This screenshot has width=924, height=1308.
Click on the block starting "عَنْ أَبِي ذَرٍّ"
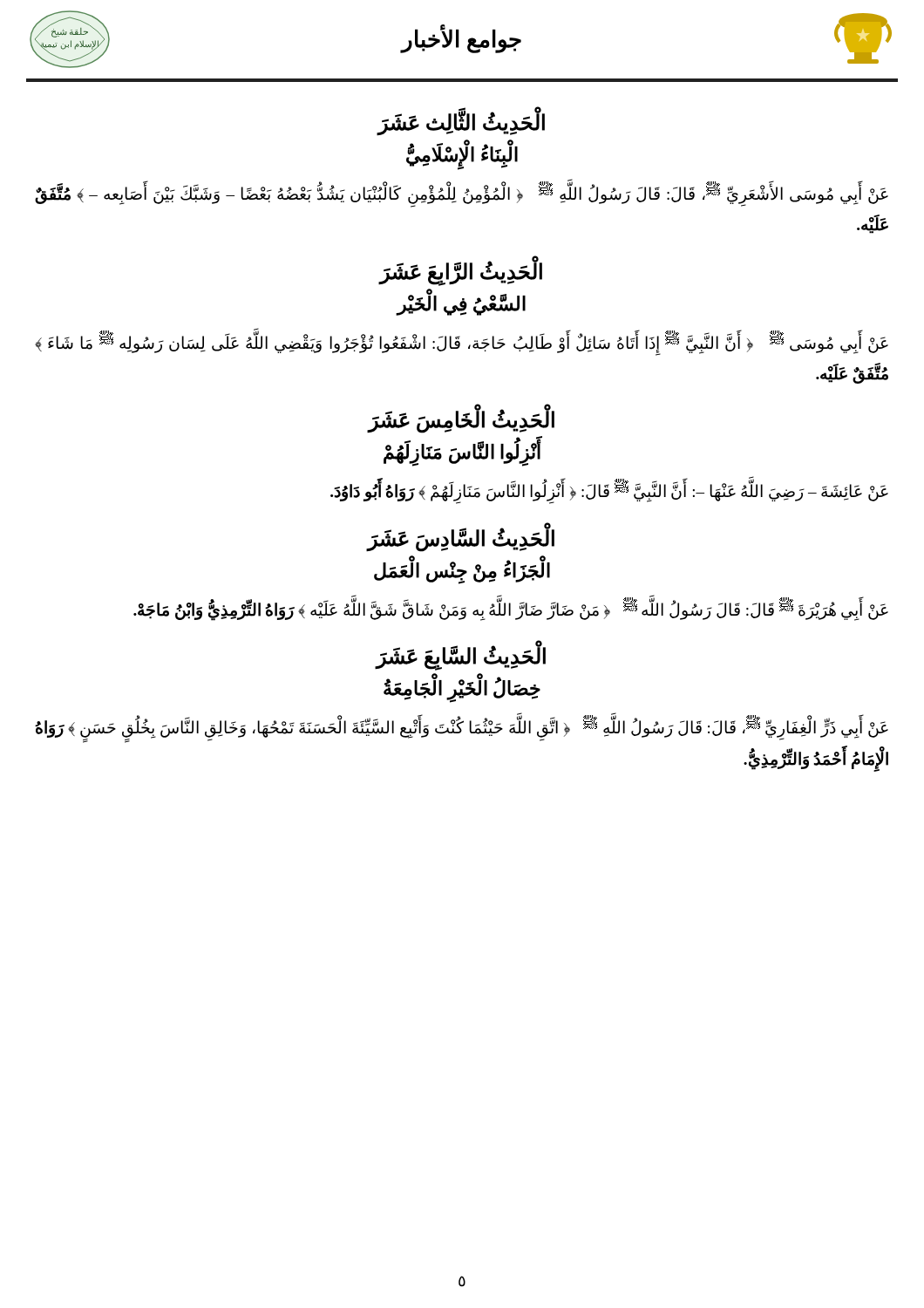462,742
